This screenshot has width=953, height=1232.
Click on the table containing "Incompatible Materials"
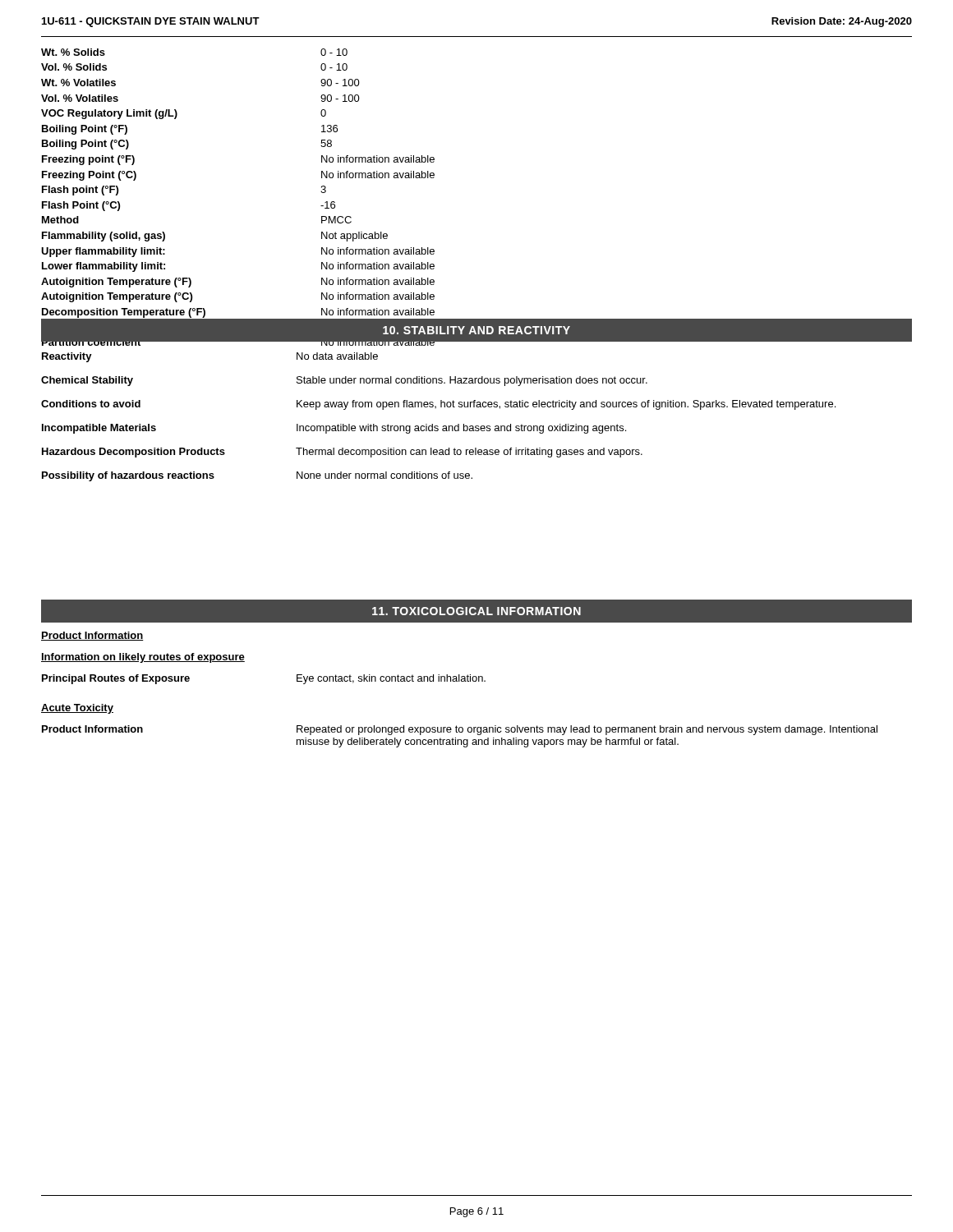[476, 416]
